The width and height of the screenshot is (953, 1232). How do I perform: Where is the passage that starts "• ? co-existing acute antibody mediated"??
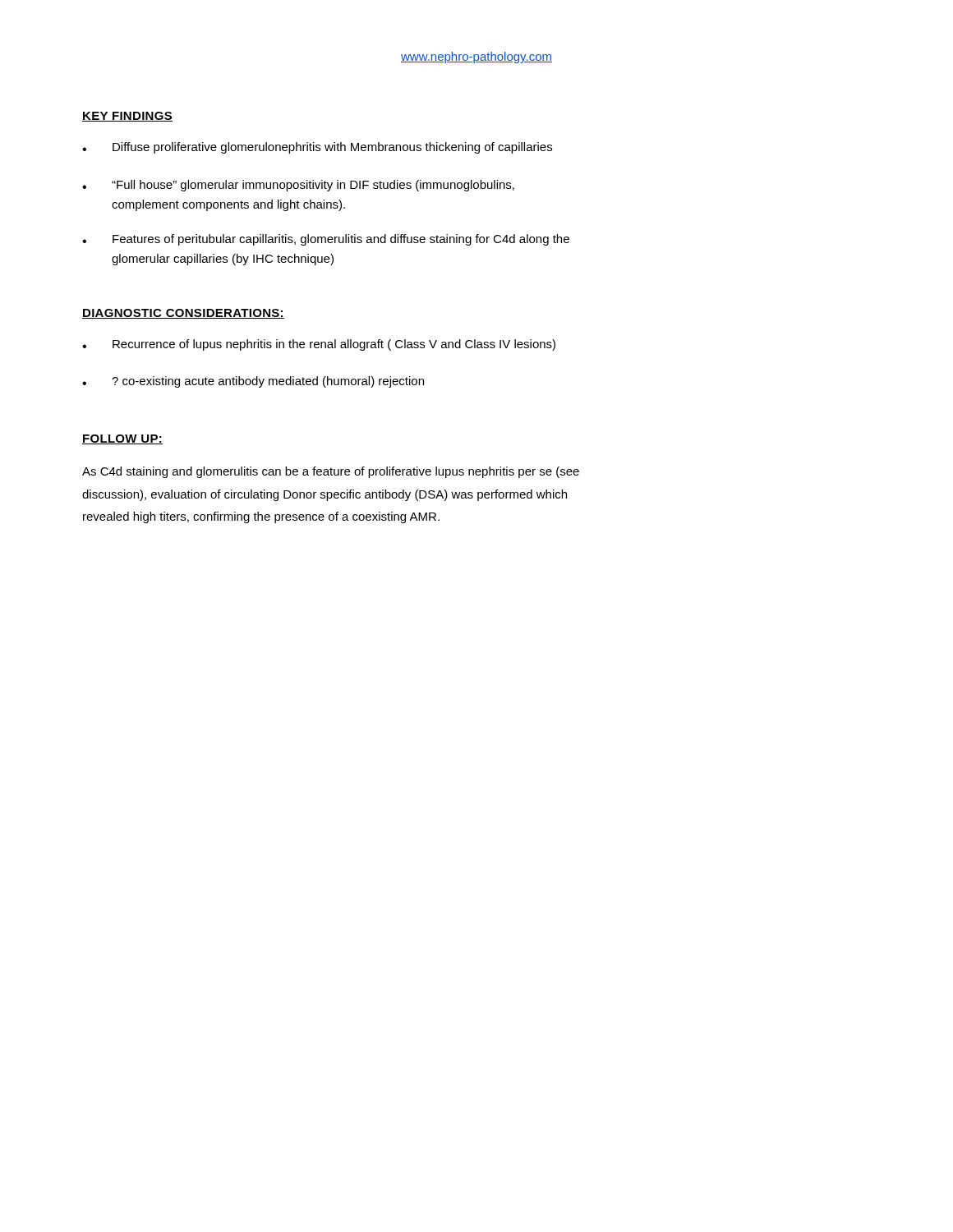(x=253, y=382)
